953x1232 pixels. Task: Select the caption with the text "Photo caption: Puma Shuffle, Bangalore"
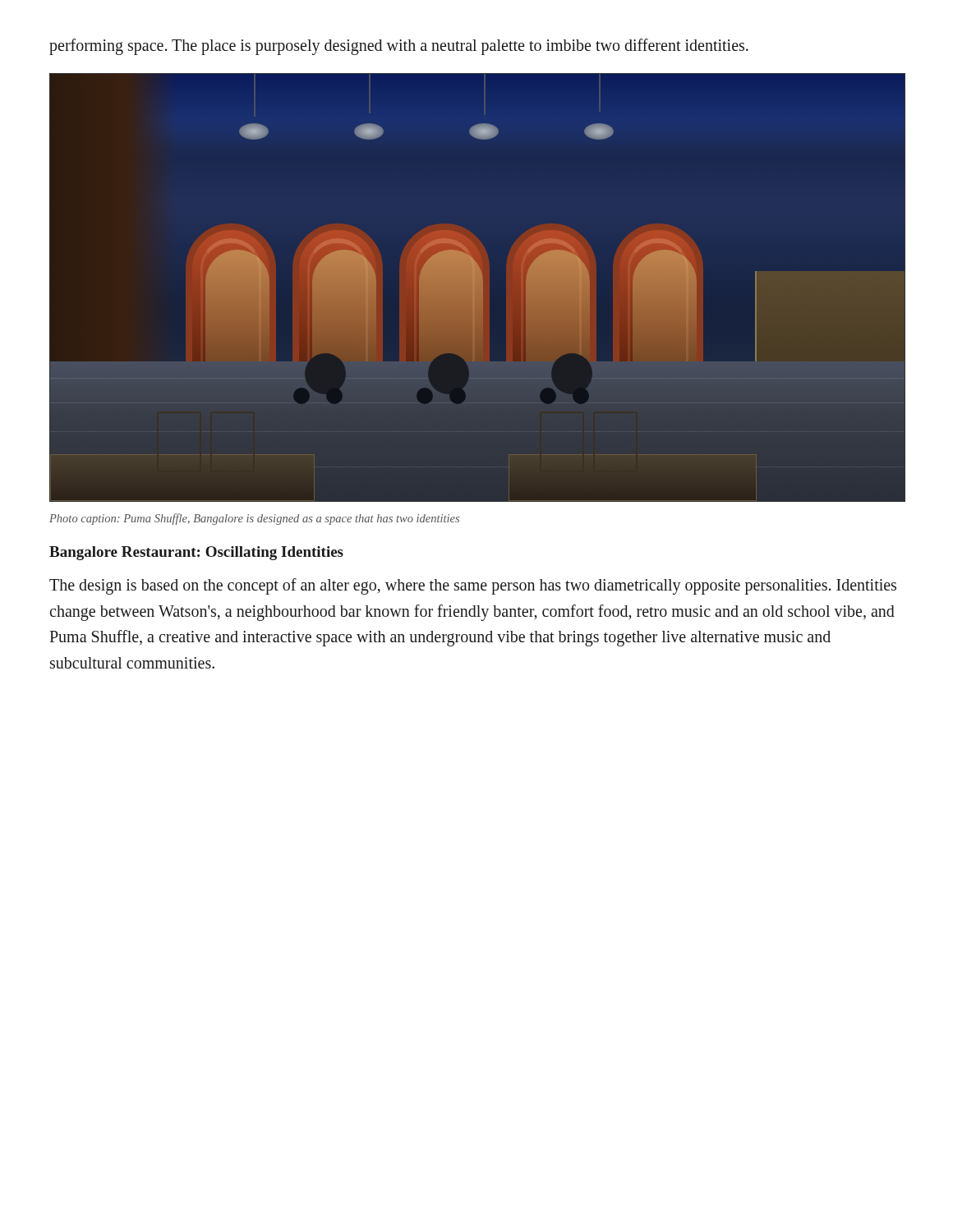(x=254, y=519)
